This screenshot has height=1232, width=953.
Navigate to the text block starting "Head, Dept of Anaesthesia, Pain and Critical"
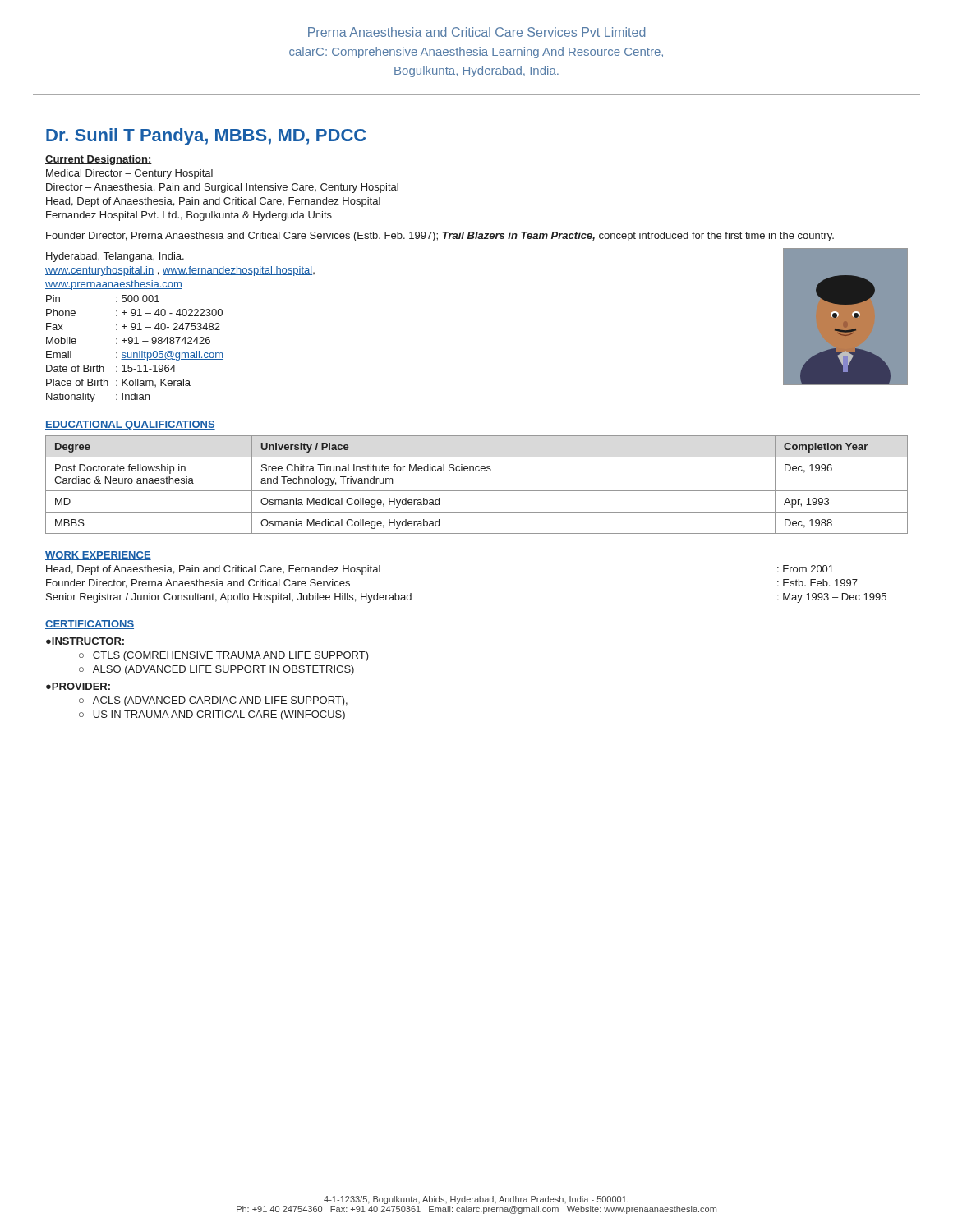tap(218, 571)
